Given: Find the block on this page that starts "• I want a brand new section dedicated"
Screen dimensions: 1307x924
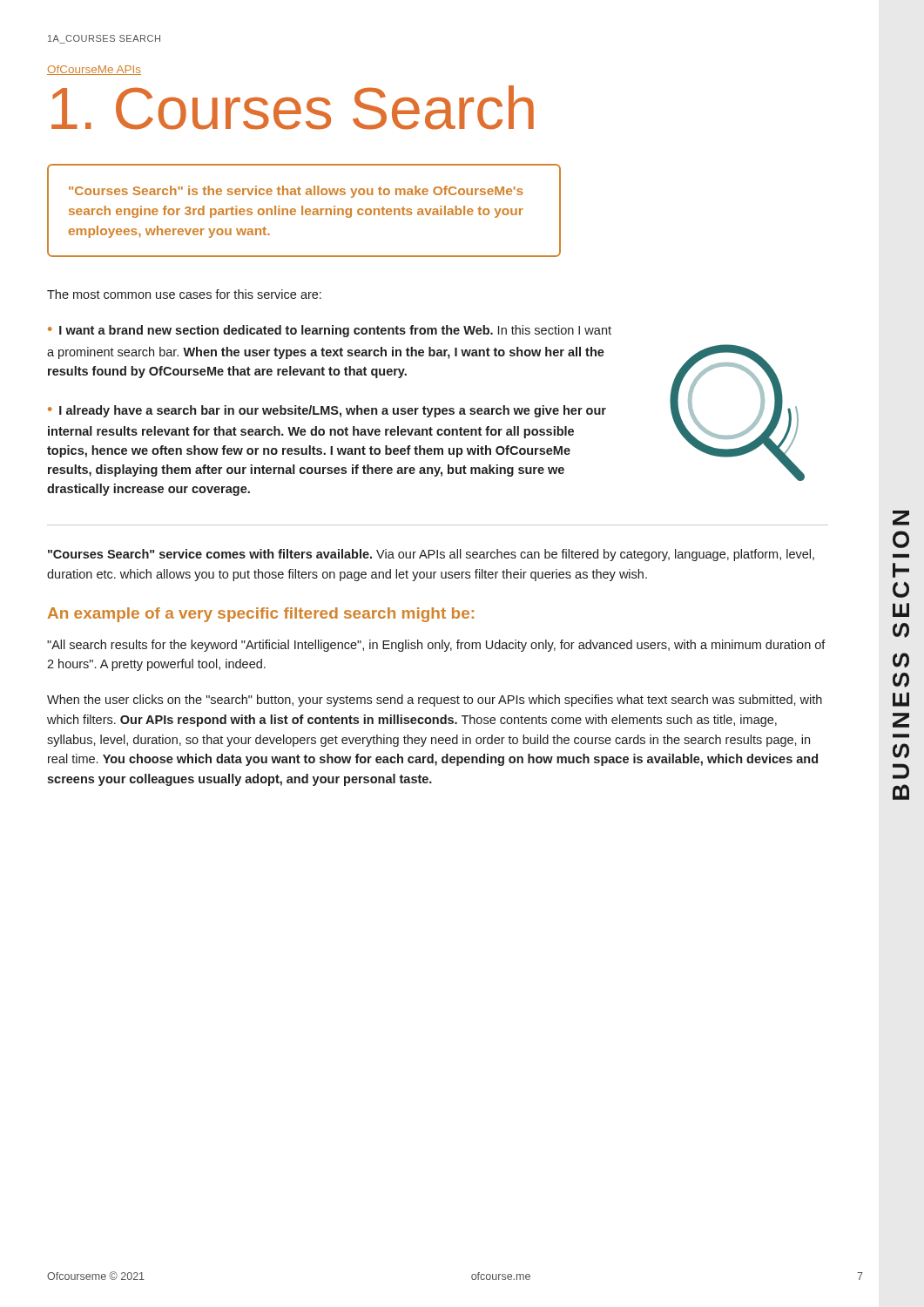Looking at the screenshot, I should coord(329,349).
